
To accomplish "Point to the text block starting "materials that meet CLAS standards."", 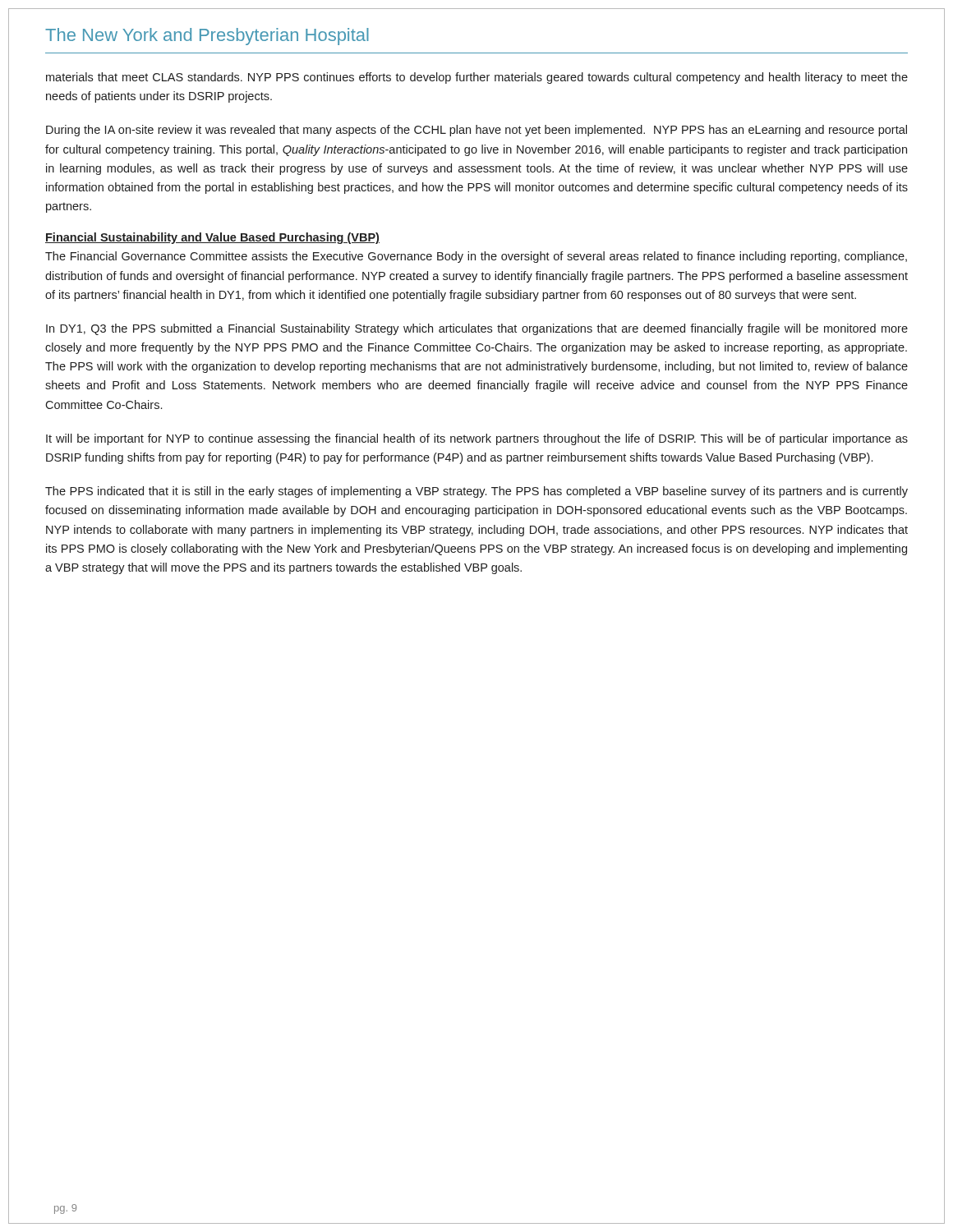I will [476, 87].
